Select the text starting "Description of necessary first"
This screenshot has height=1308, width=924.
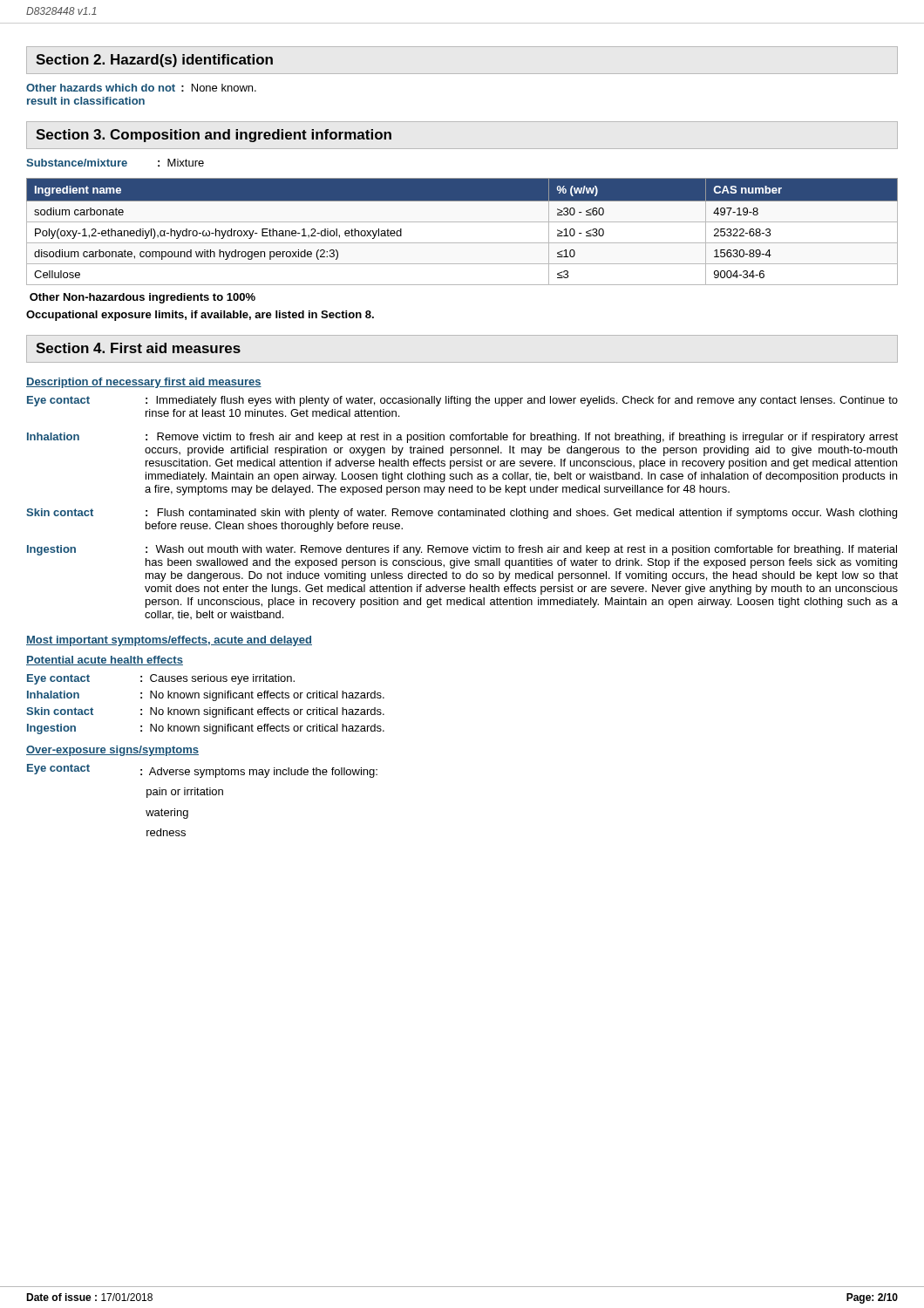point(144,383)
